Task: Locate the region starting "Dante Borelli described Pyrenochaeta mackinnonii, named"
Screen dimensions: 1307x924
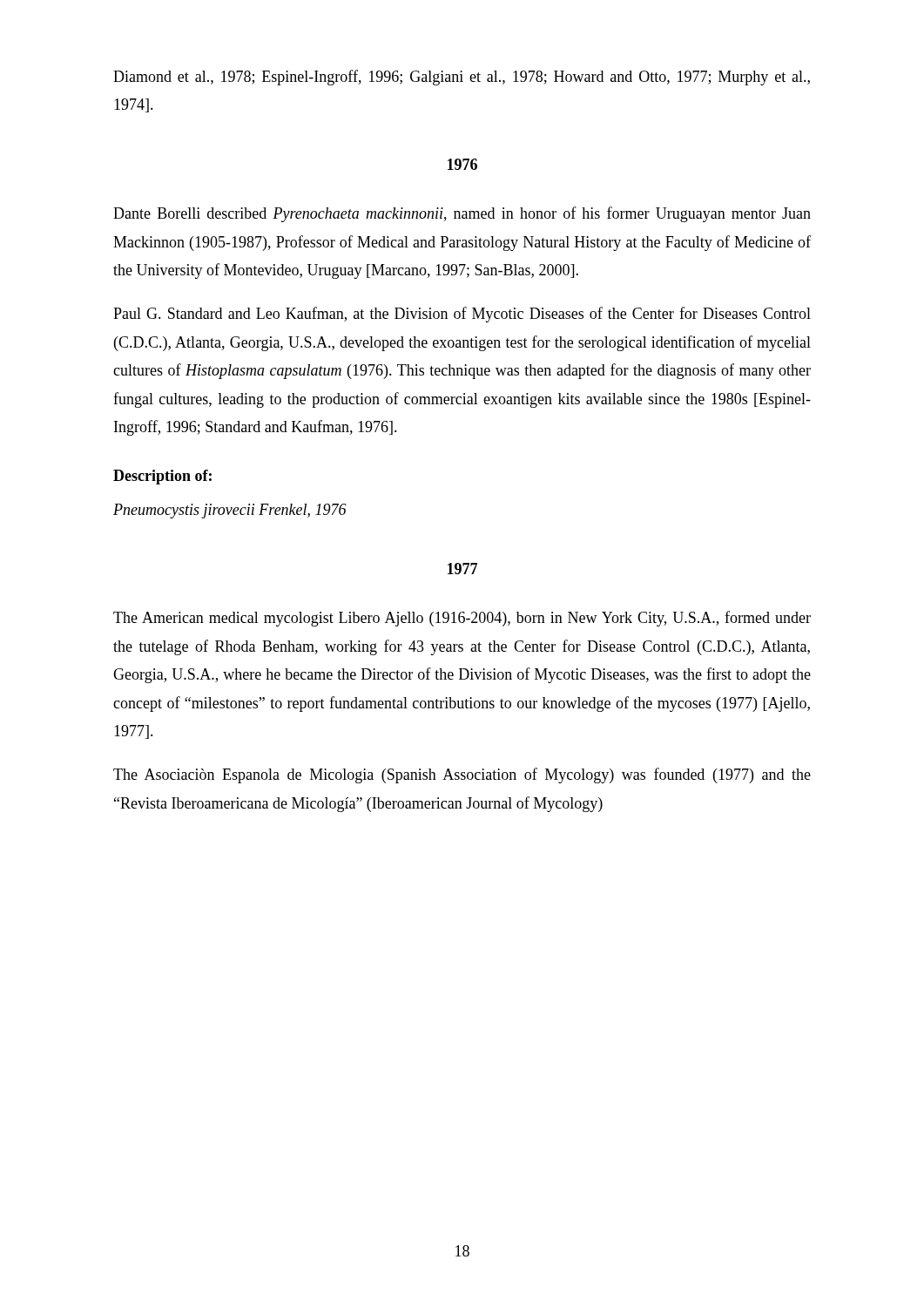Action: pyautogui.click(x=462, y=242)
